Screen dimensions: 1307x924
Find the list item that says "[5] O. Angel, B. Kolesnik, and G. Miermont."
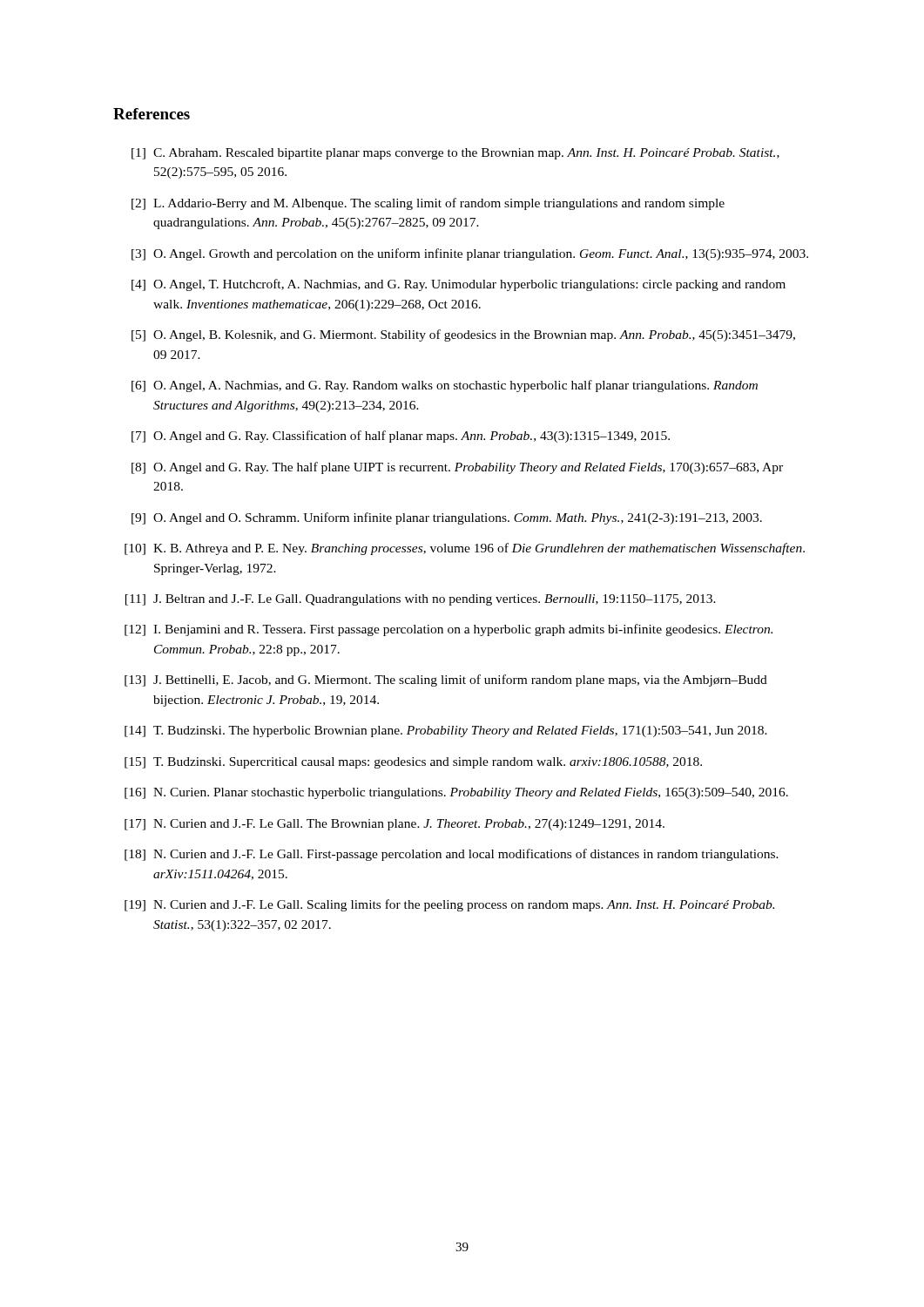462,345
